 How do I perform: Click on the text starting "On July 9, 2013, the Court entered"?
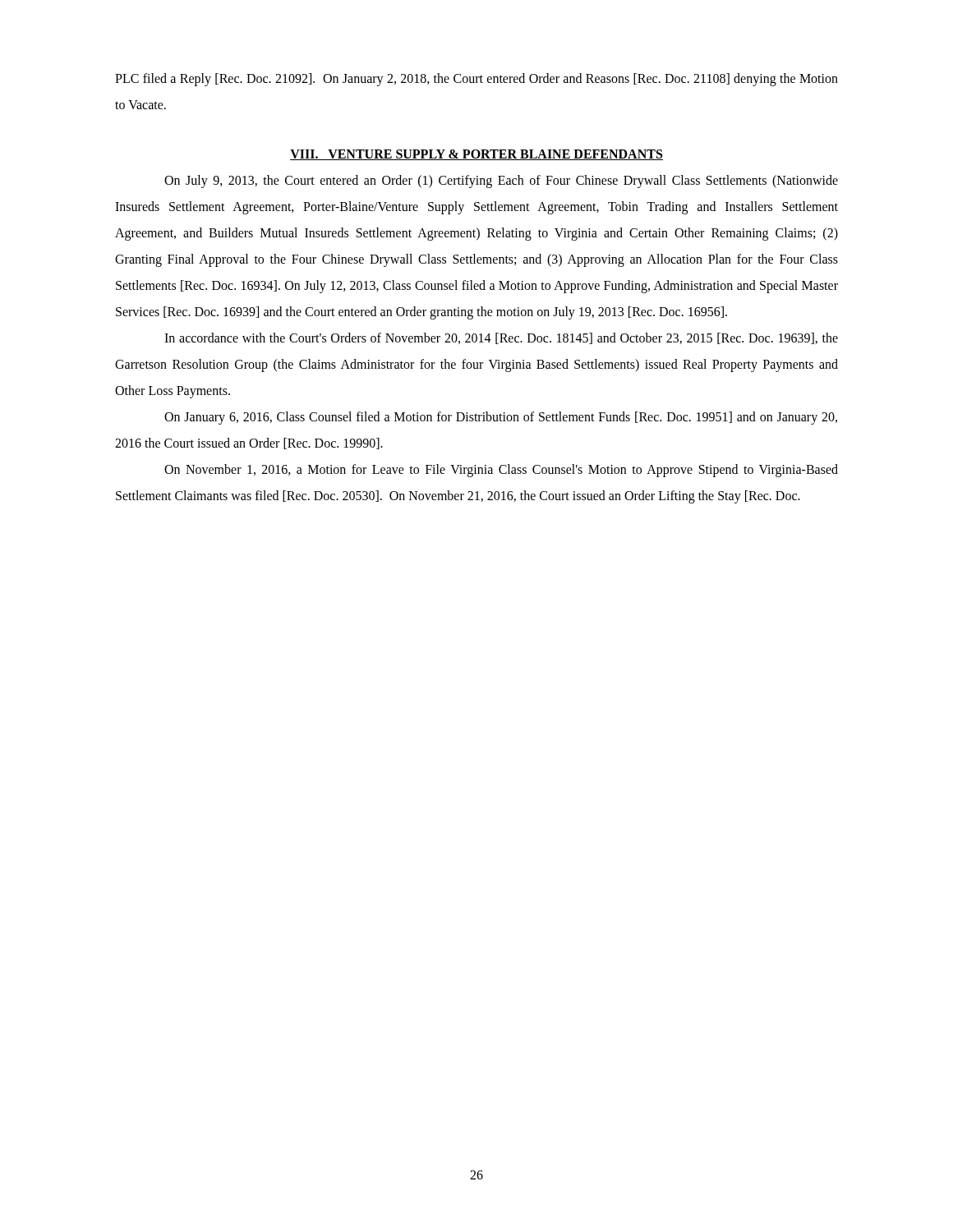(476, 246)
